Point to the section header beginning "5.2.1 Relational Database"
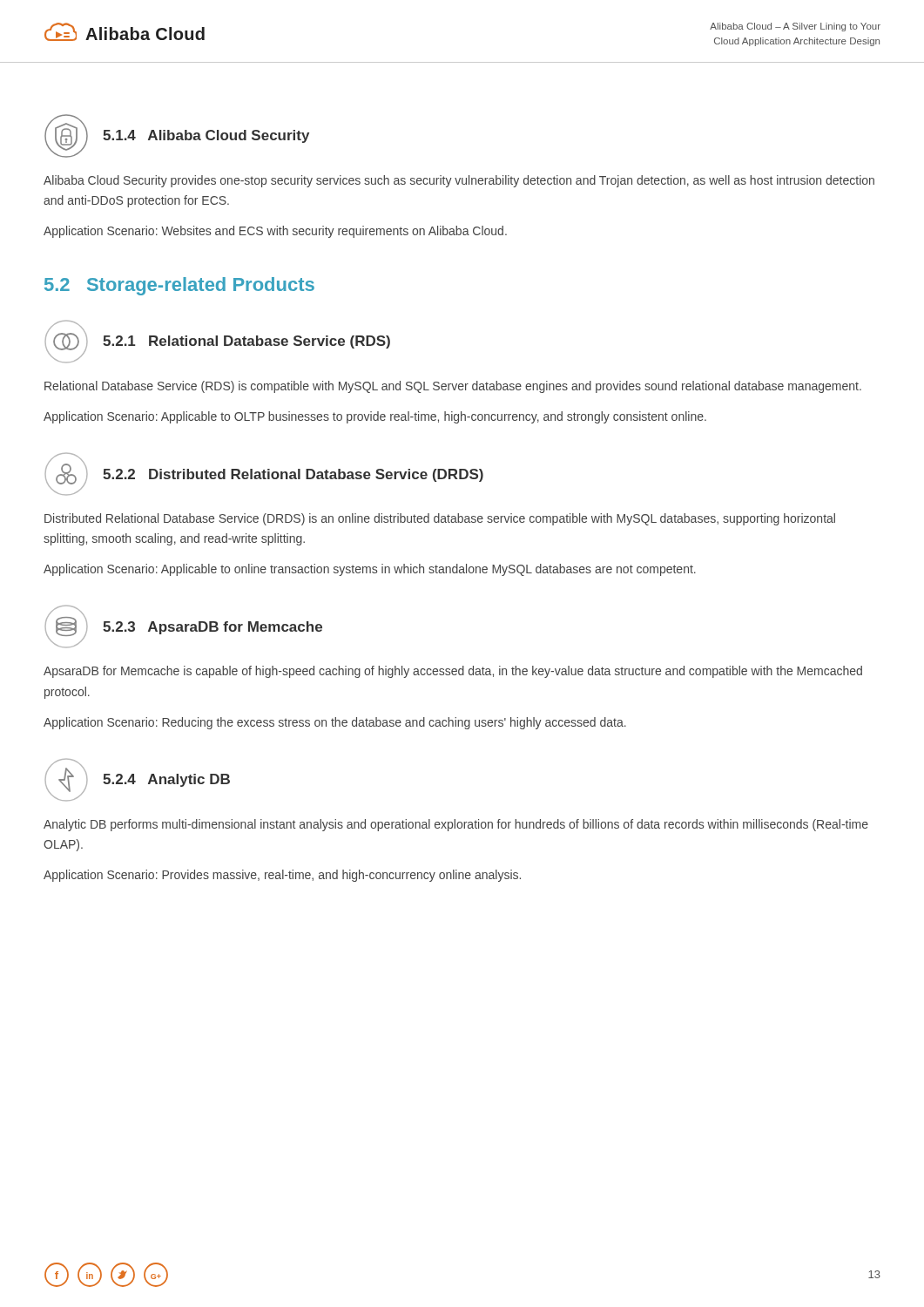Viewport: 924px width, 1307px height. 217,342
